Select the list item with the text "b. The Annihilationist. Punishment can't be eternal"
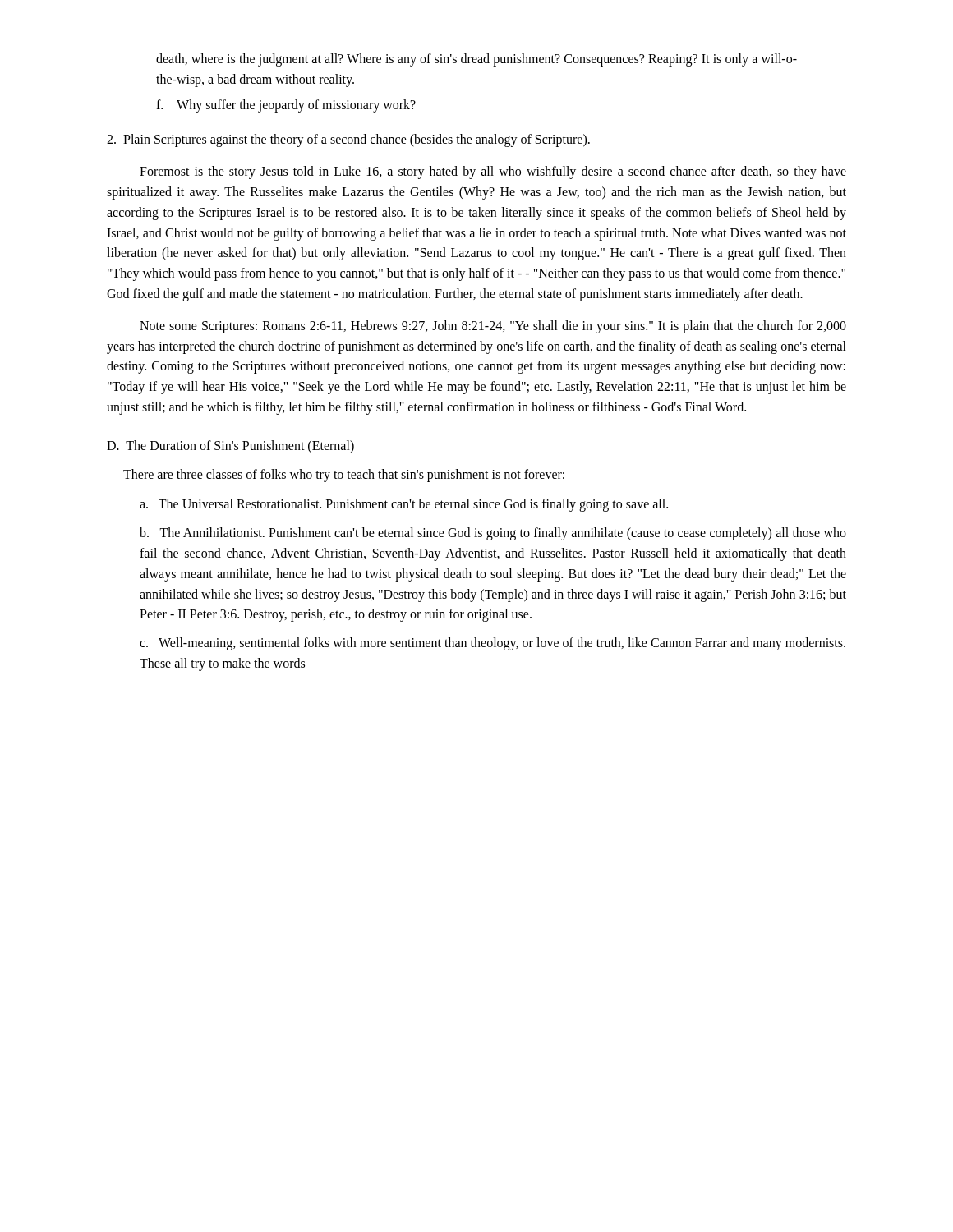 [x=493, y=574]
